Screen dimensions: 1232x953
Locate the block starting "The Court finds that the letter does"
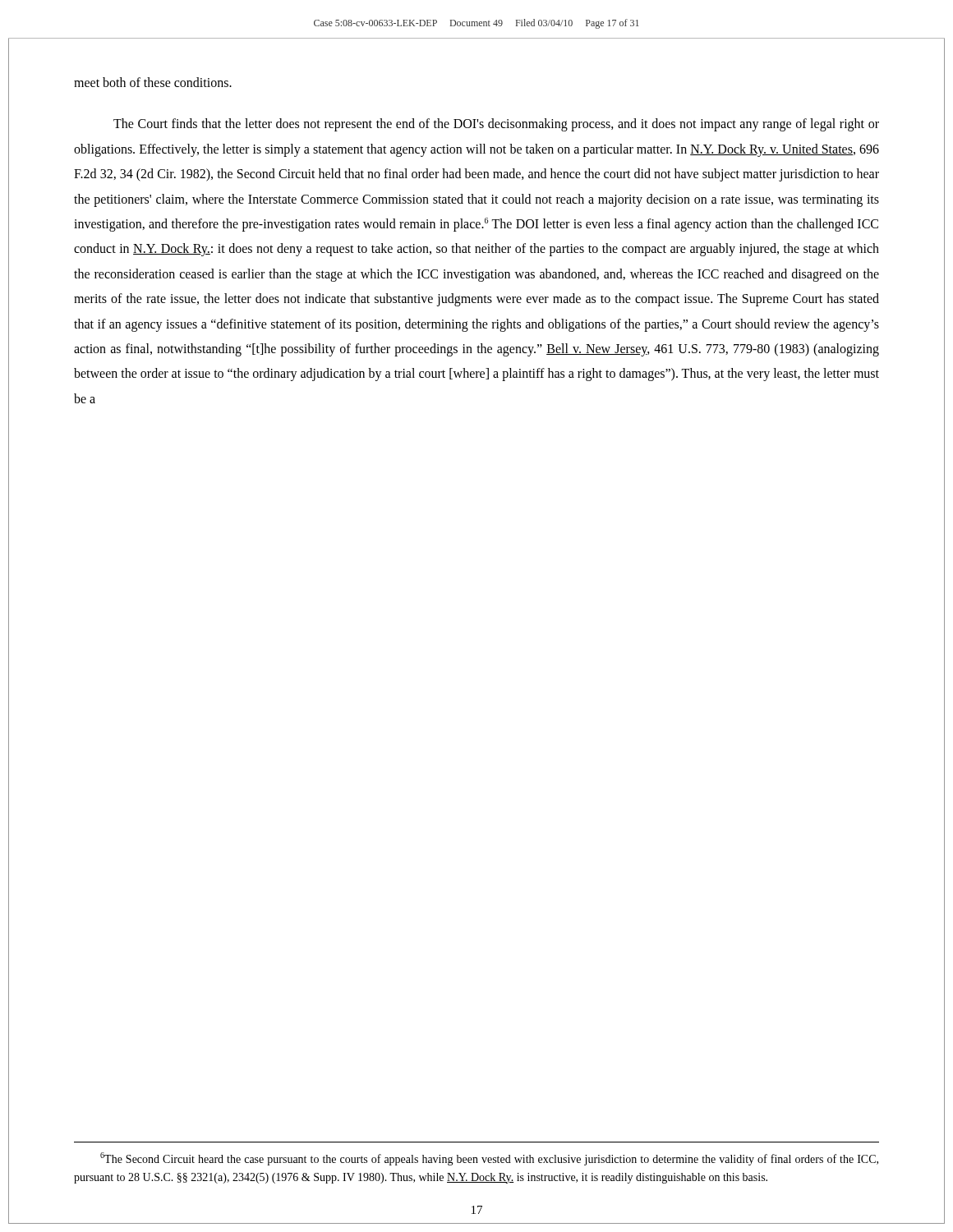click(476, 262)
